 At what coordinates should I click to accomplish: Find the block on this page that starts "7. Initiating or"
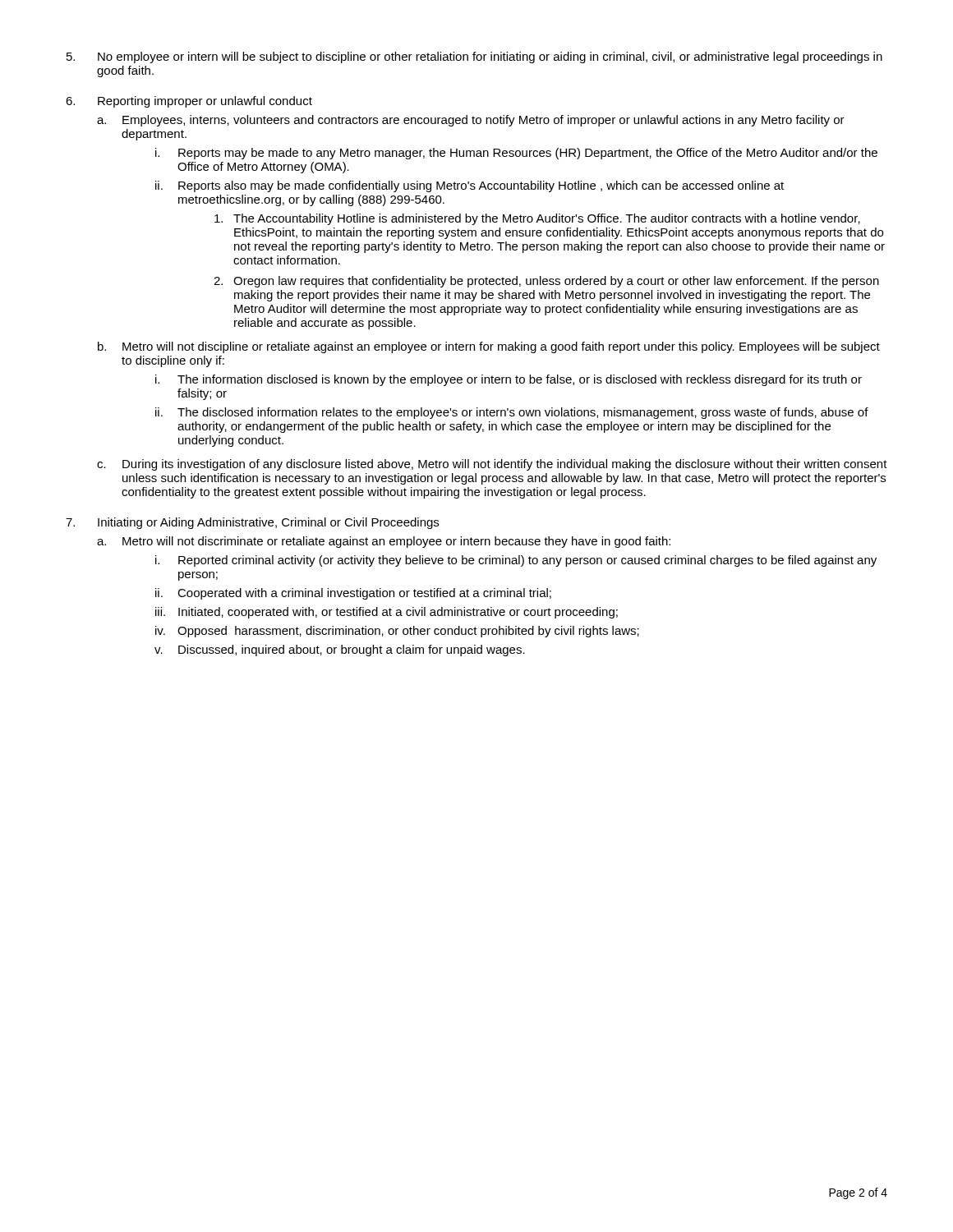pyautogui.click(x=253, y=522)
